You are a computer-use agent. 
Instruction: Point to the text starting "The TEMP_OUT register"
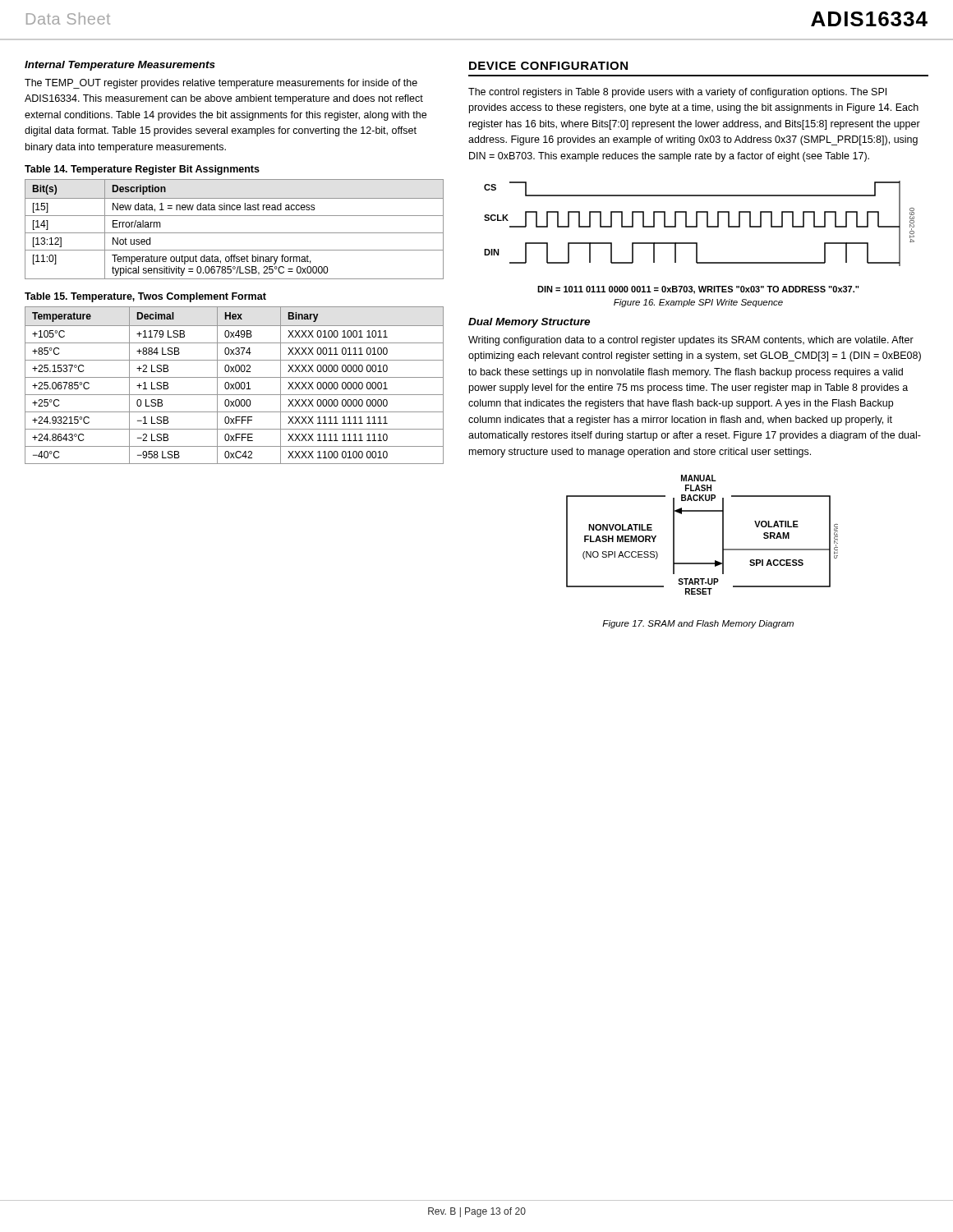226,115
